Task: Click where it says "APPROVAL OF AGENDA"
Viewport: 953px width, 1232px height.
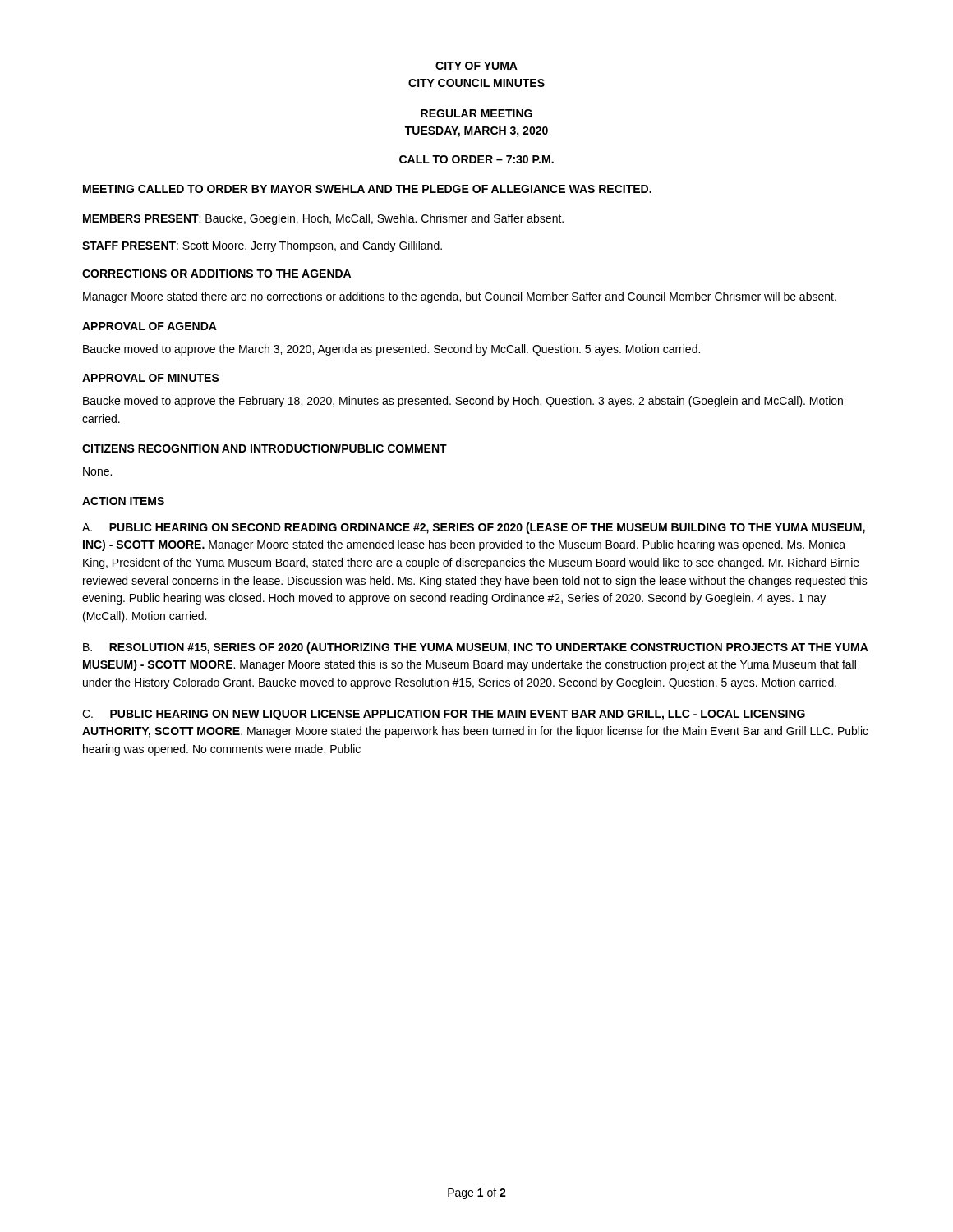Action: [149, 326]
